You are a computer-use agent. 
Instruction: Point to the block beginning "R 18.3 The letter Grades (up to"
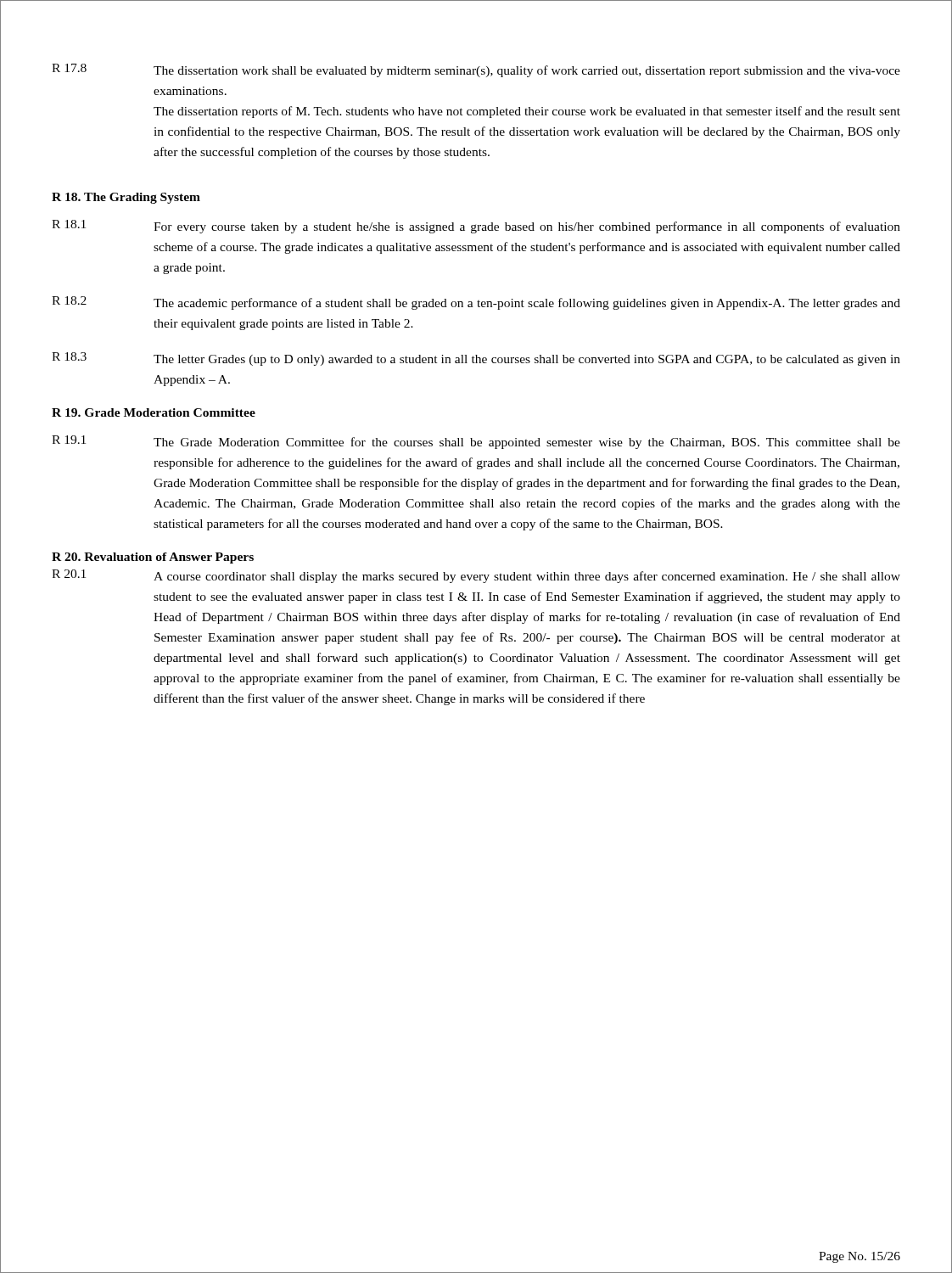(x=476, y=369)
